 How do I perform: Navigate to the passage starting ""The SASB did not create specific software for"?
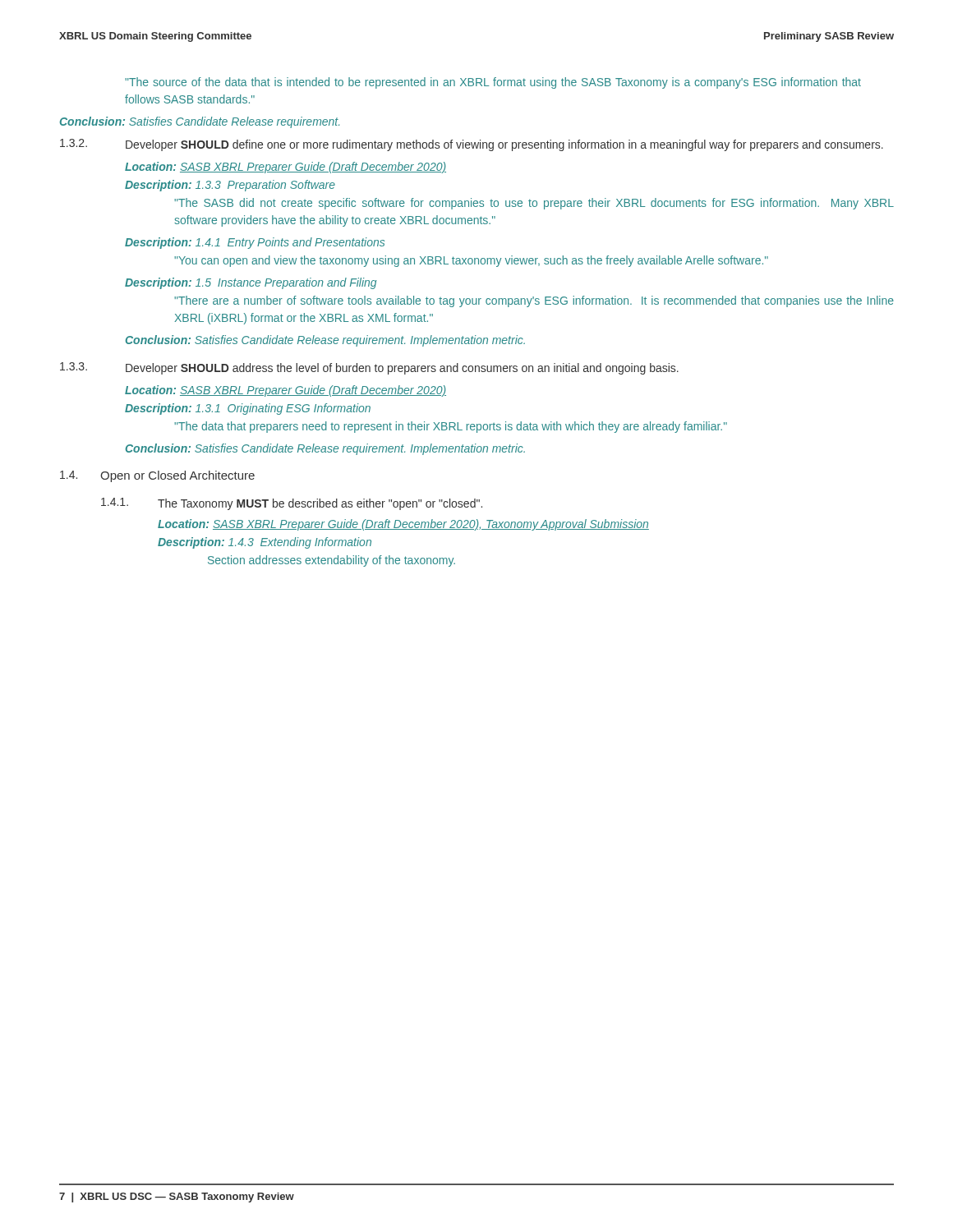[x=534, y=211]
